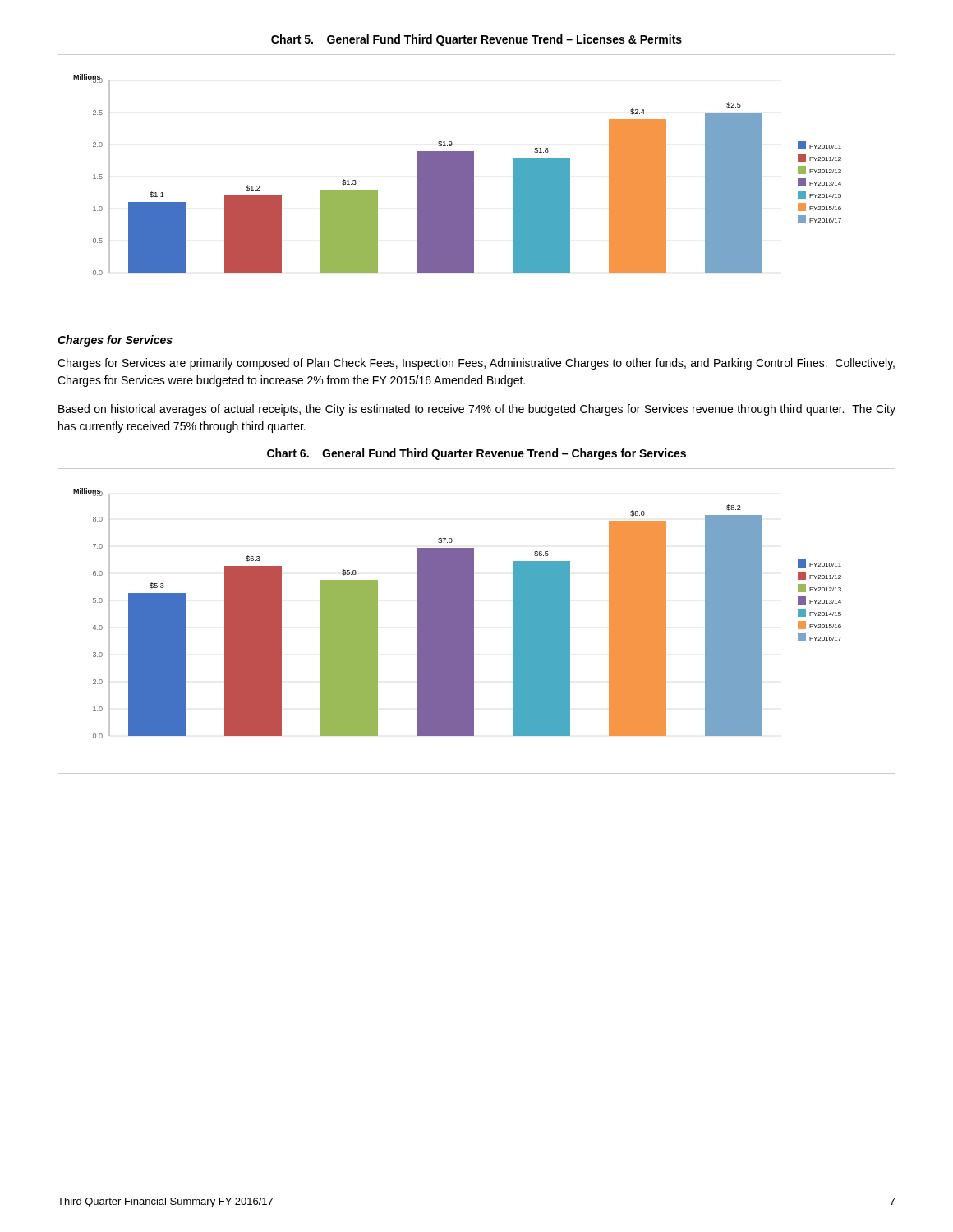Point to the text block starting "Chart 6. General Fund Third"

[x=476, y=453]
